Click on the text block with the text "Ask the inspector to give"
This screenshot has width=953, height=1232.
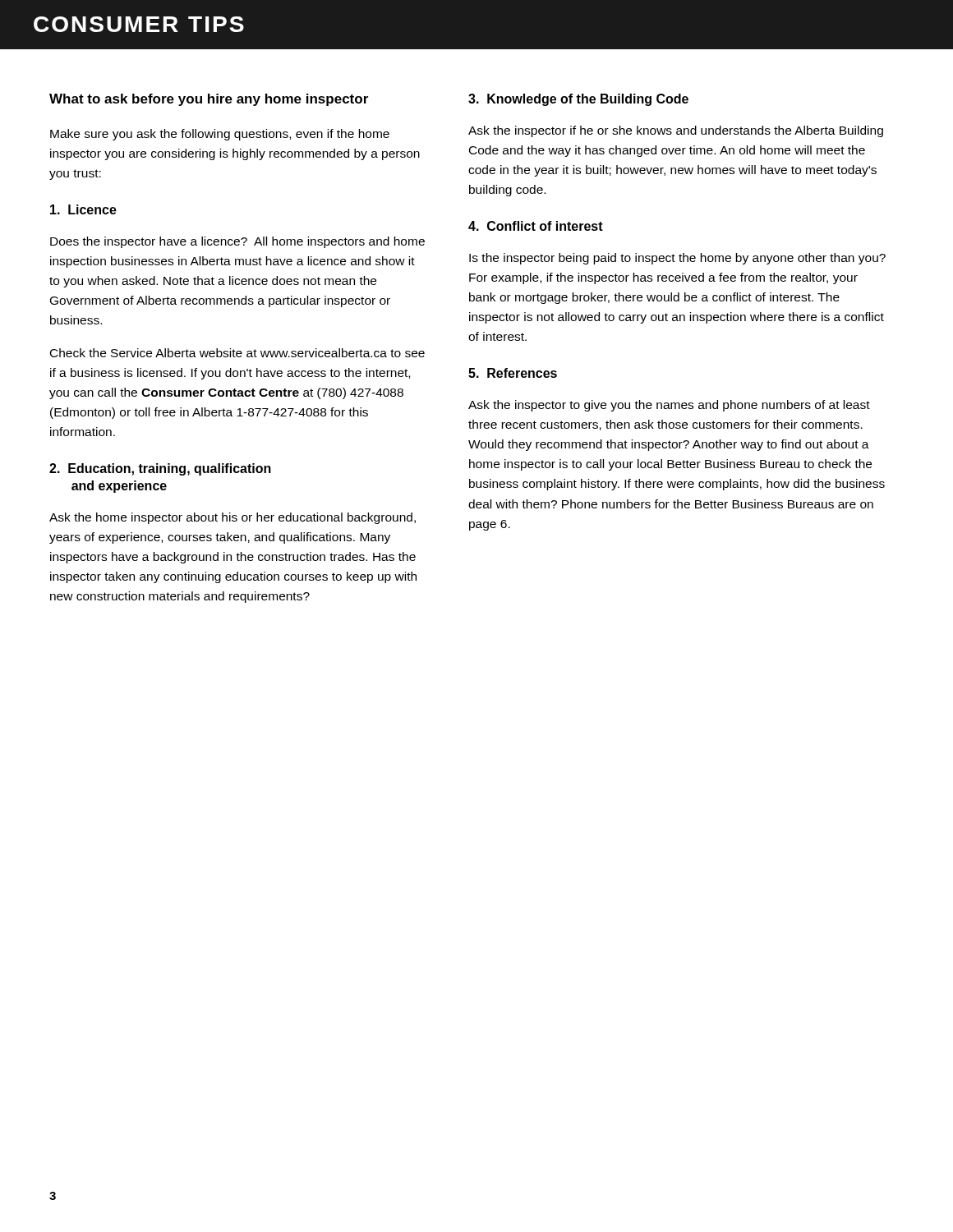[x=678, y=464]
